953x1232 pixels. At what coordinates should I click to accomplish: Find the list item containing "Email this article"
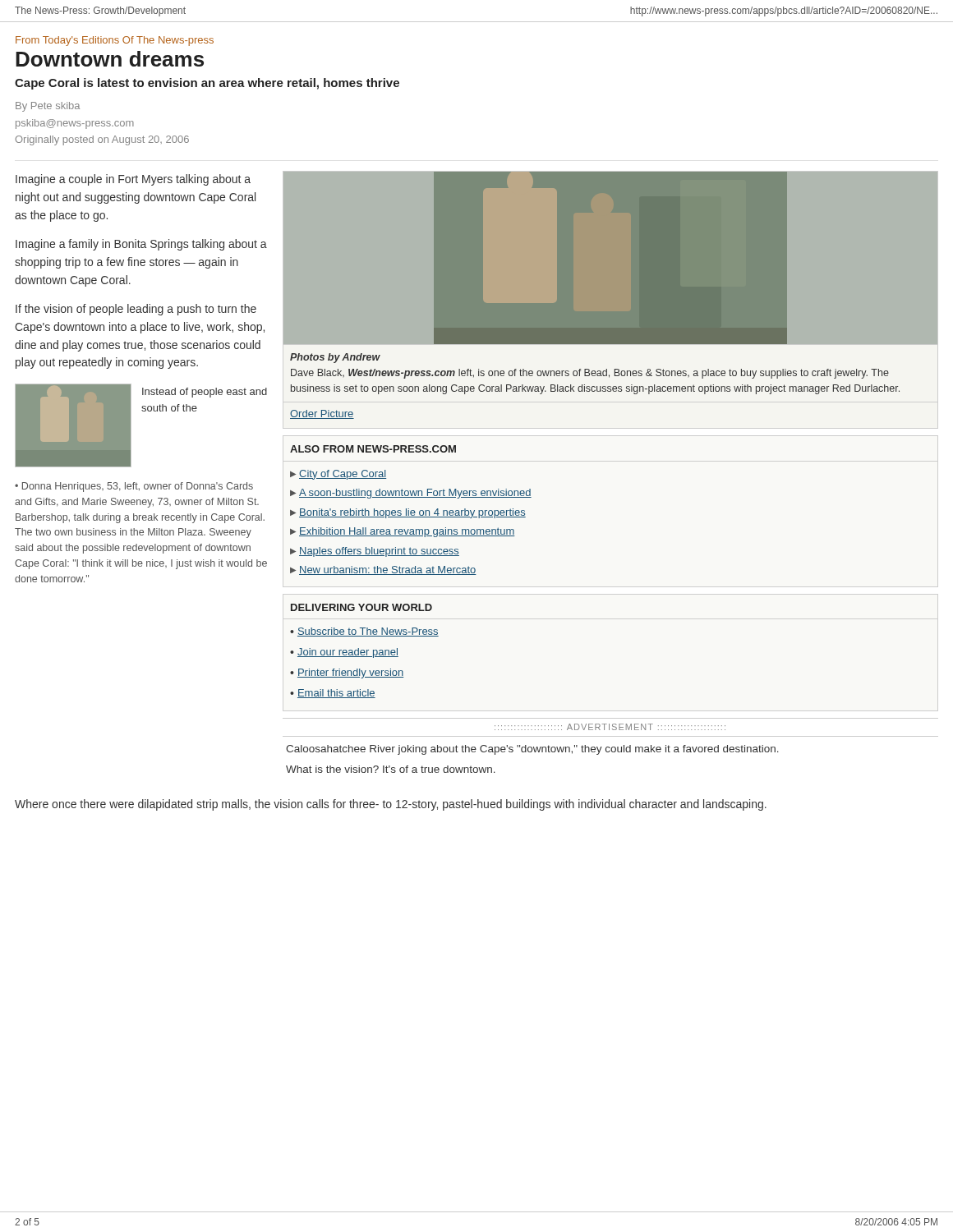pyautogui.click(x=336, y=693)
